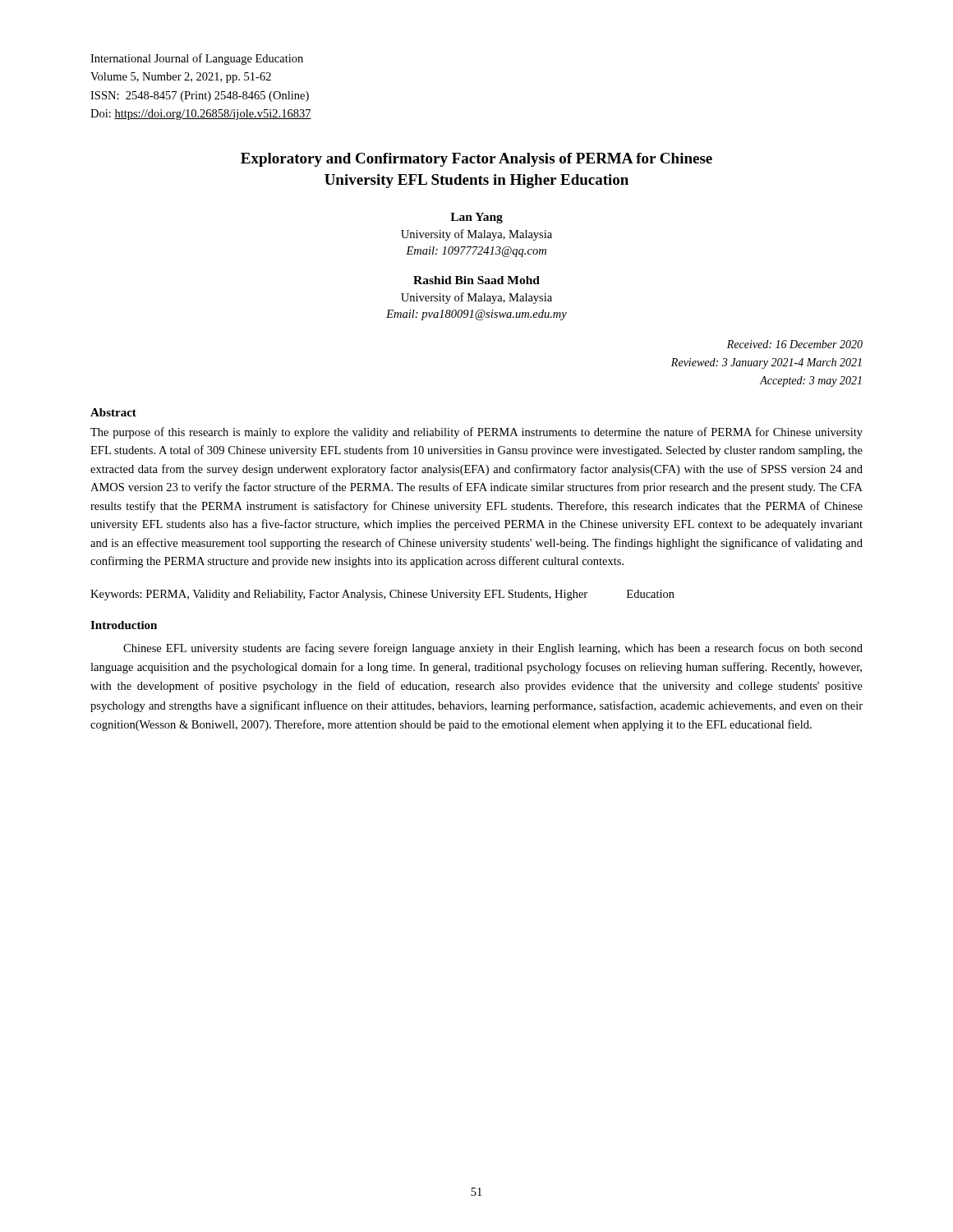Find "Lan Yang University of Malaya, Malaysia Email: 1097772413@qq.com" on this page
The height and width of the screenshot is (1232, 953).
(476, 234)
